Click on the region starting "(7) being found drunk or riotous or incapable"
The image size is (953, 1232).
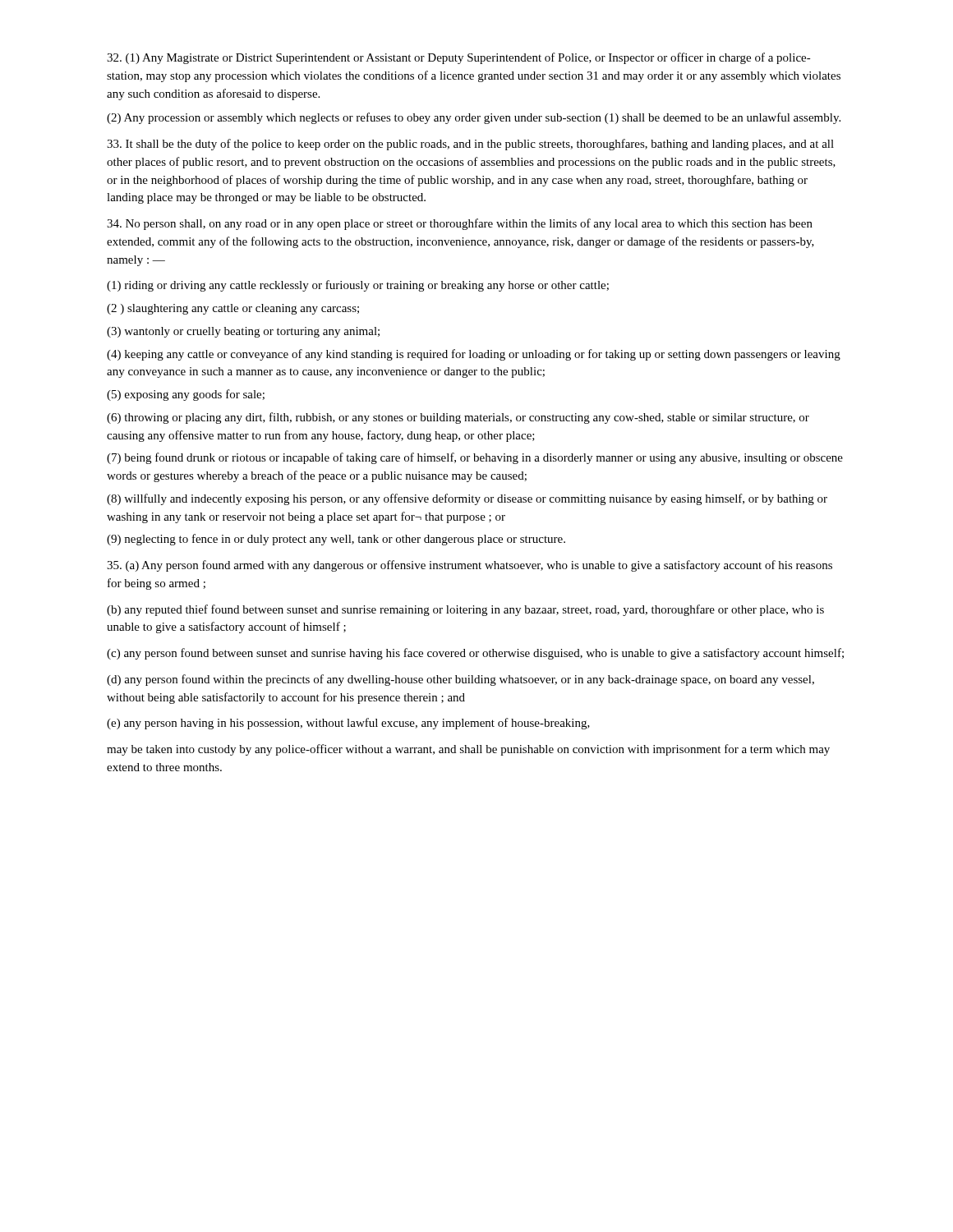click(475, 467)
